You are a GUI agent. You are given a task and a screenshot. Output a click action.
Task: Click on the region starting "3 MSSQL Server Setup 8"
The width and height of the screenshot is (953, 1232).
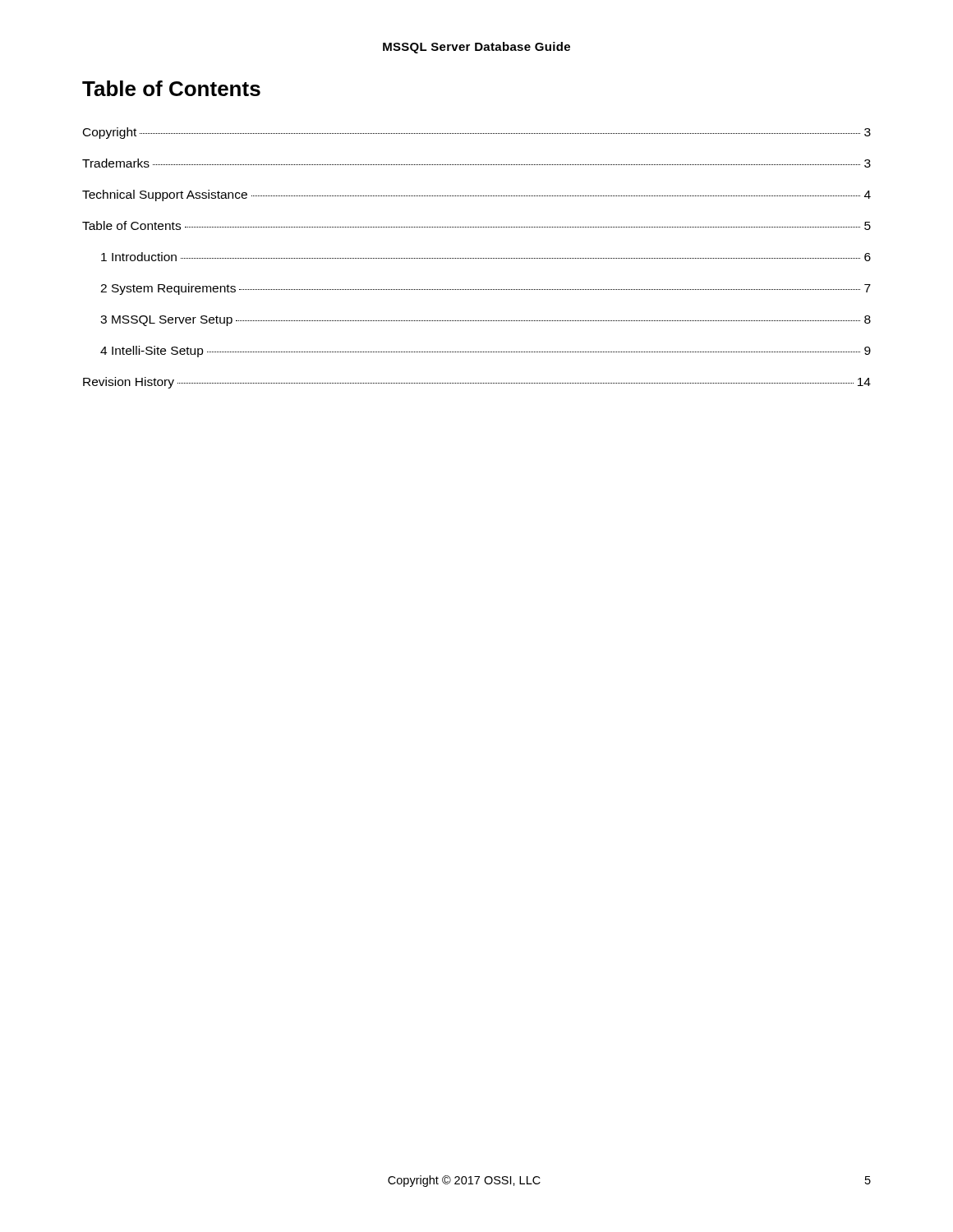[x=486, y=319]
